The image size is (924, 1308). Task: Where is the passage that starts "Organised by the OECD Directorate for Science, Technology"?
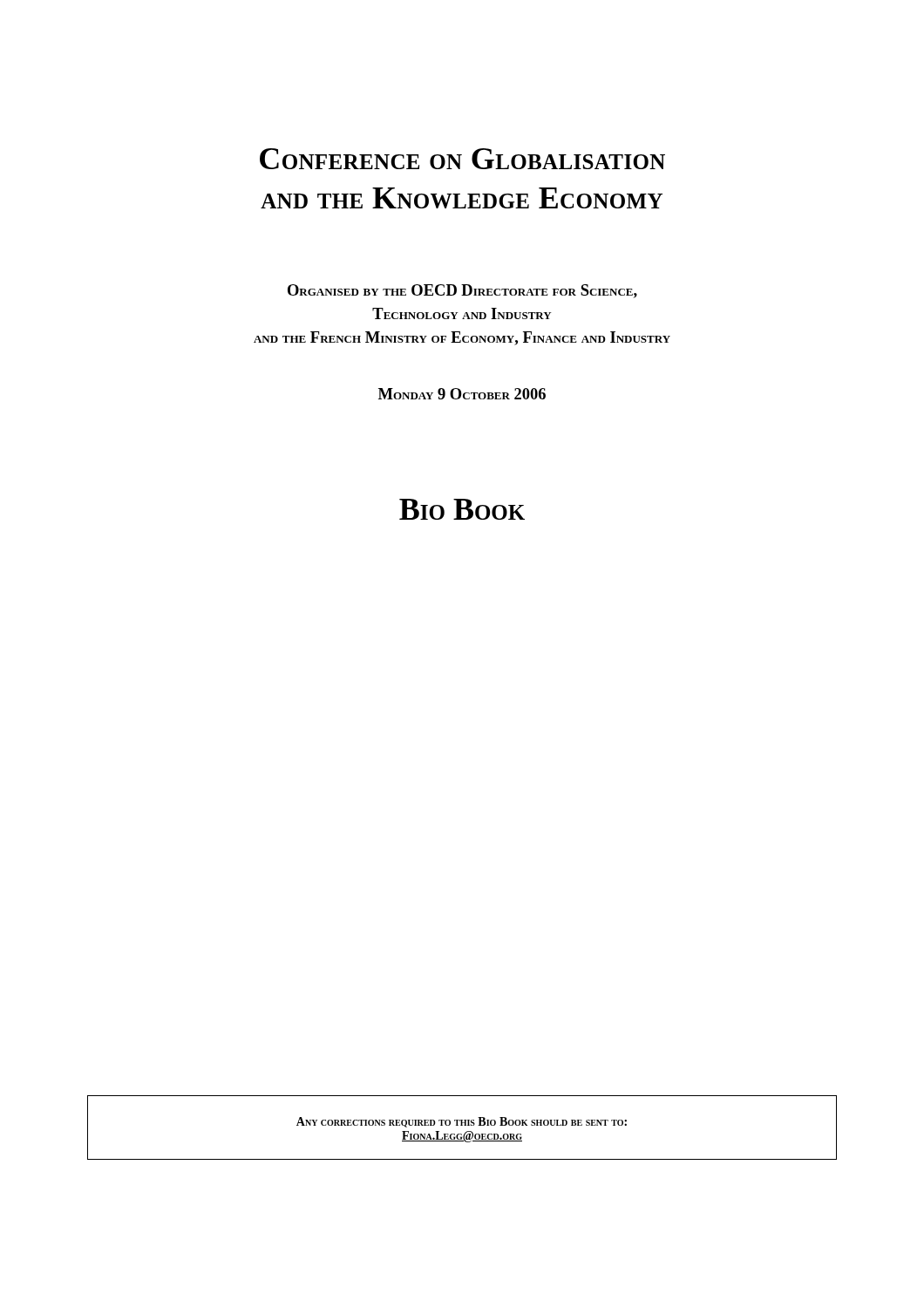(x=462, y=314)
